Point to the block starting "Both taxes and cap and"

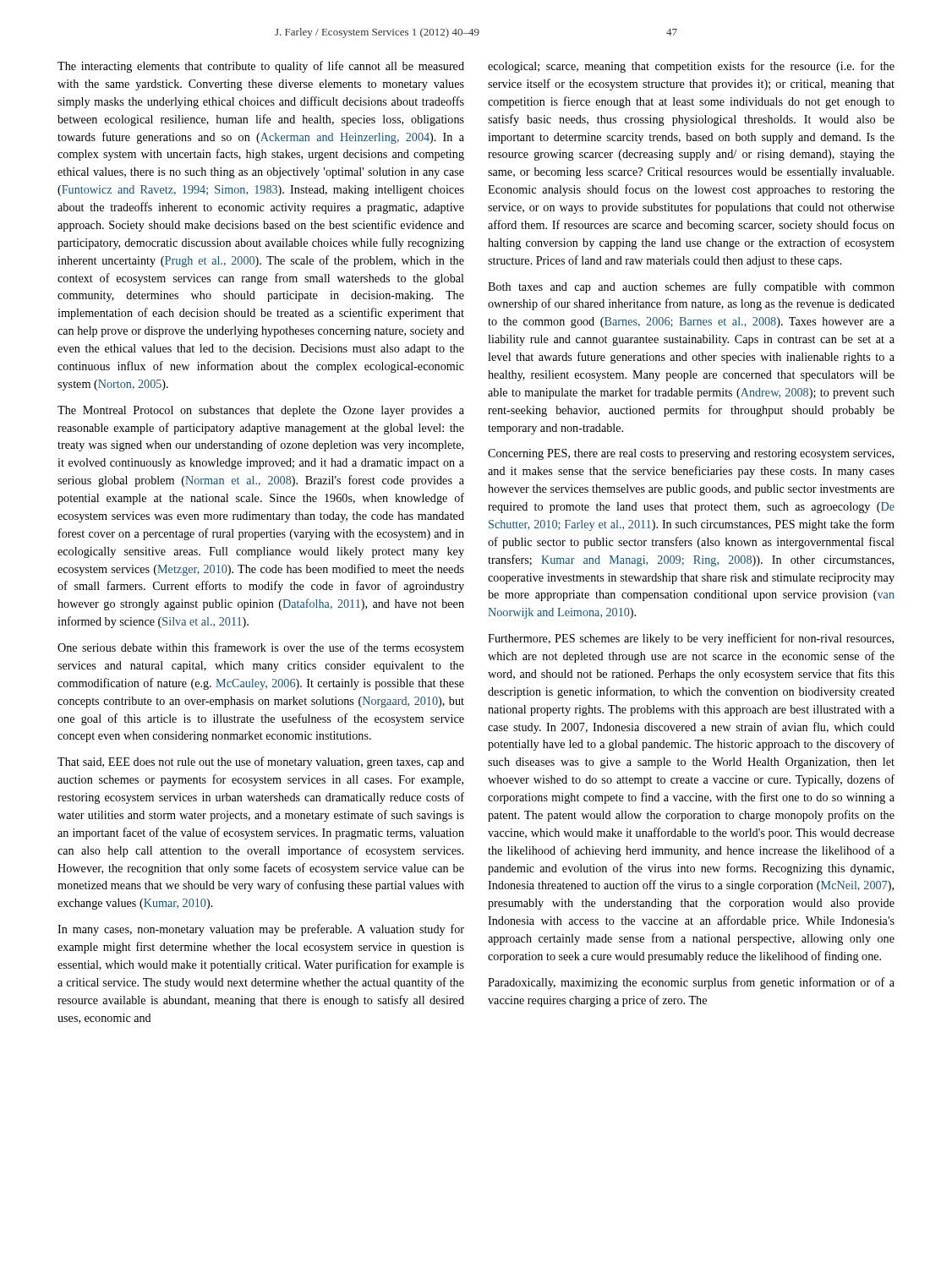pos(691,357)
